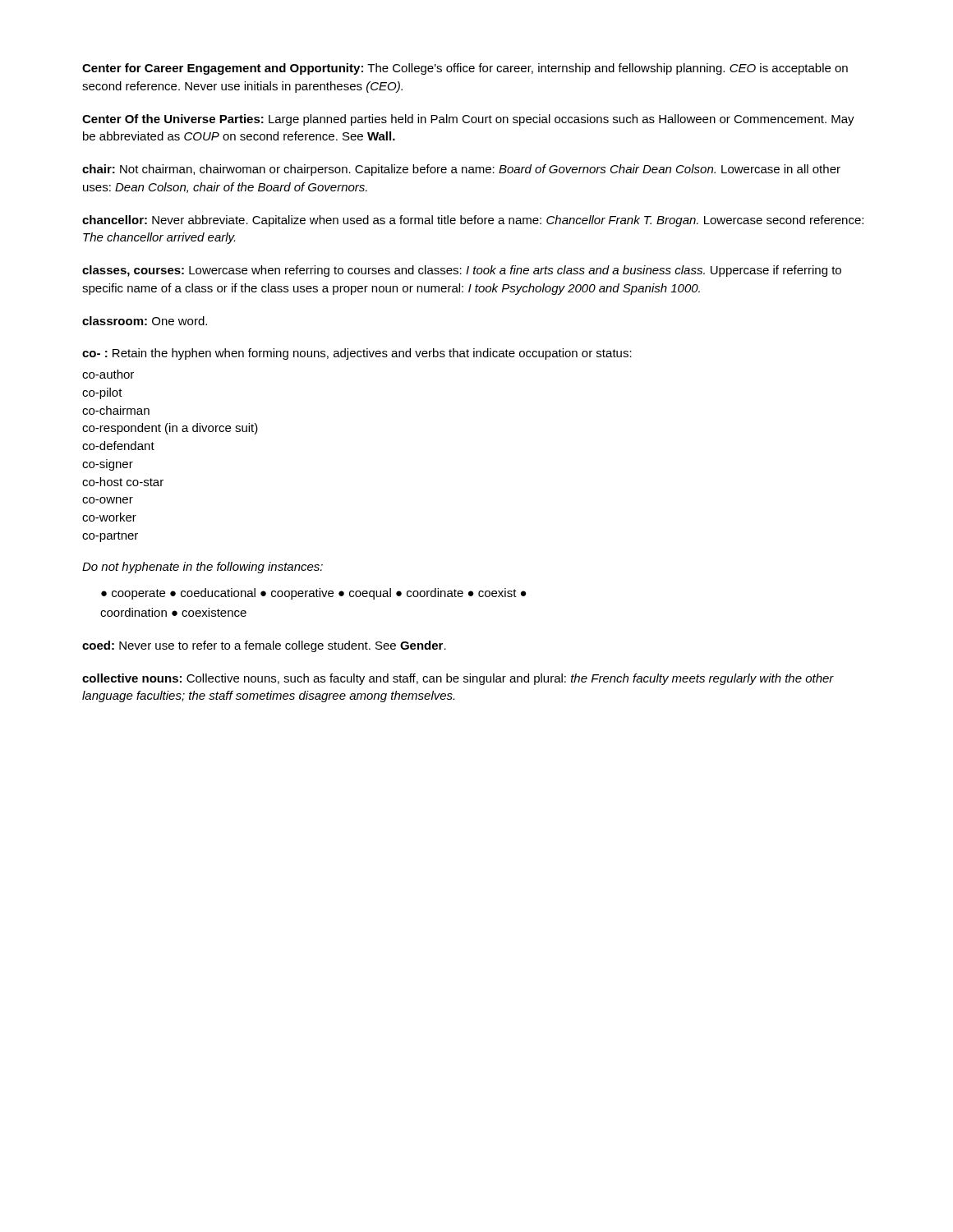Where is the passage that starts "chair: Not chairman, chairwoman"?
This screenshot has height=1232, width=953.
coord(461,178)
